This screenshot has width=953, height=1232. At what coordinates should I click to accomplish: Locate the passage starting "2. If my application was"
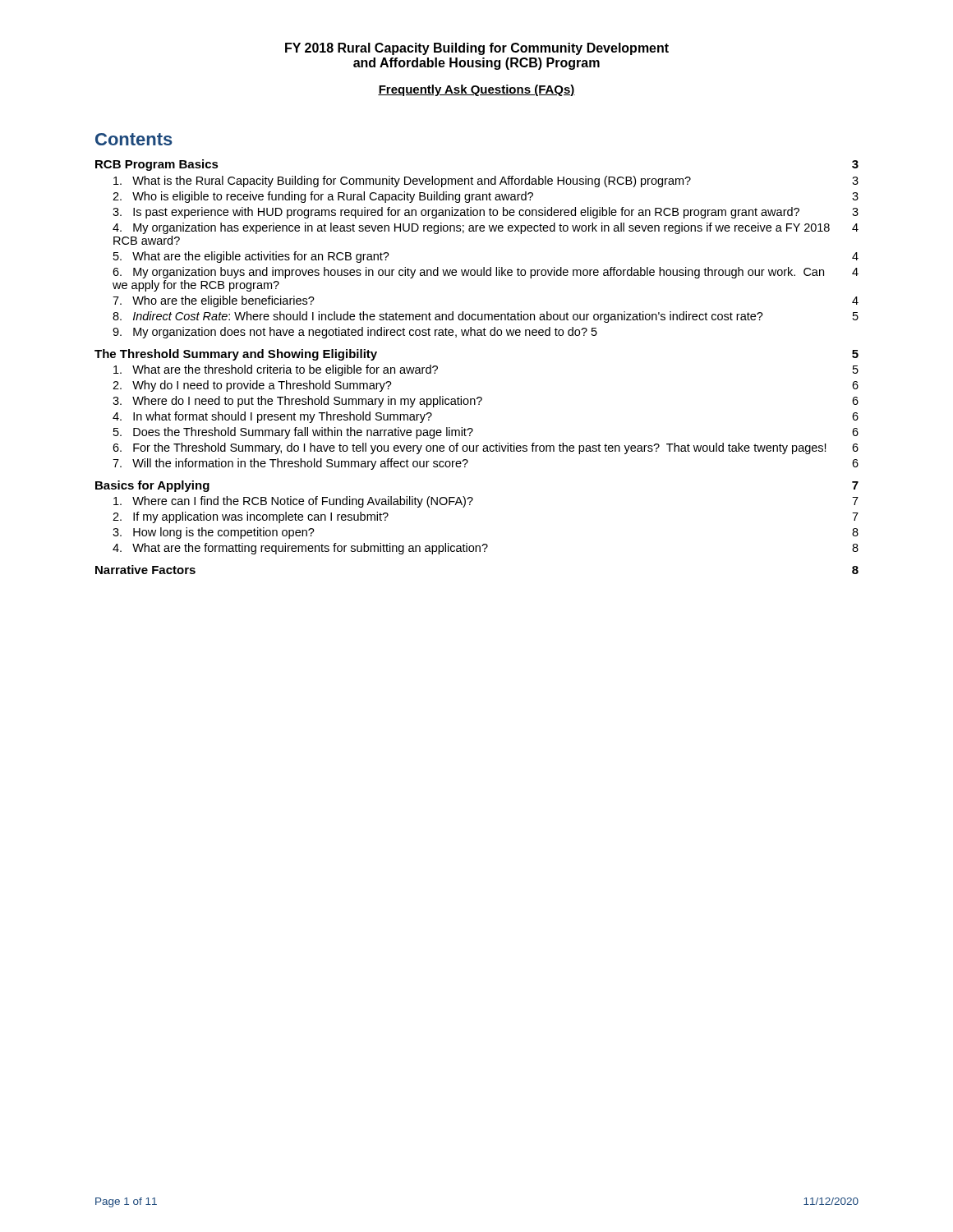251,517
